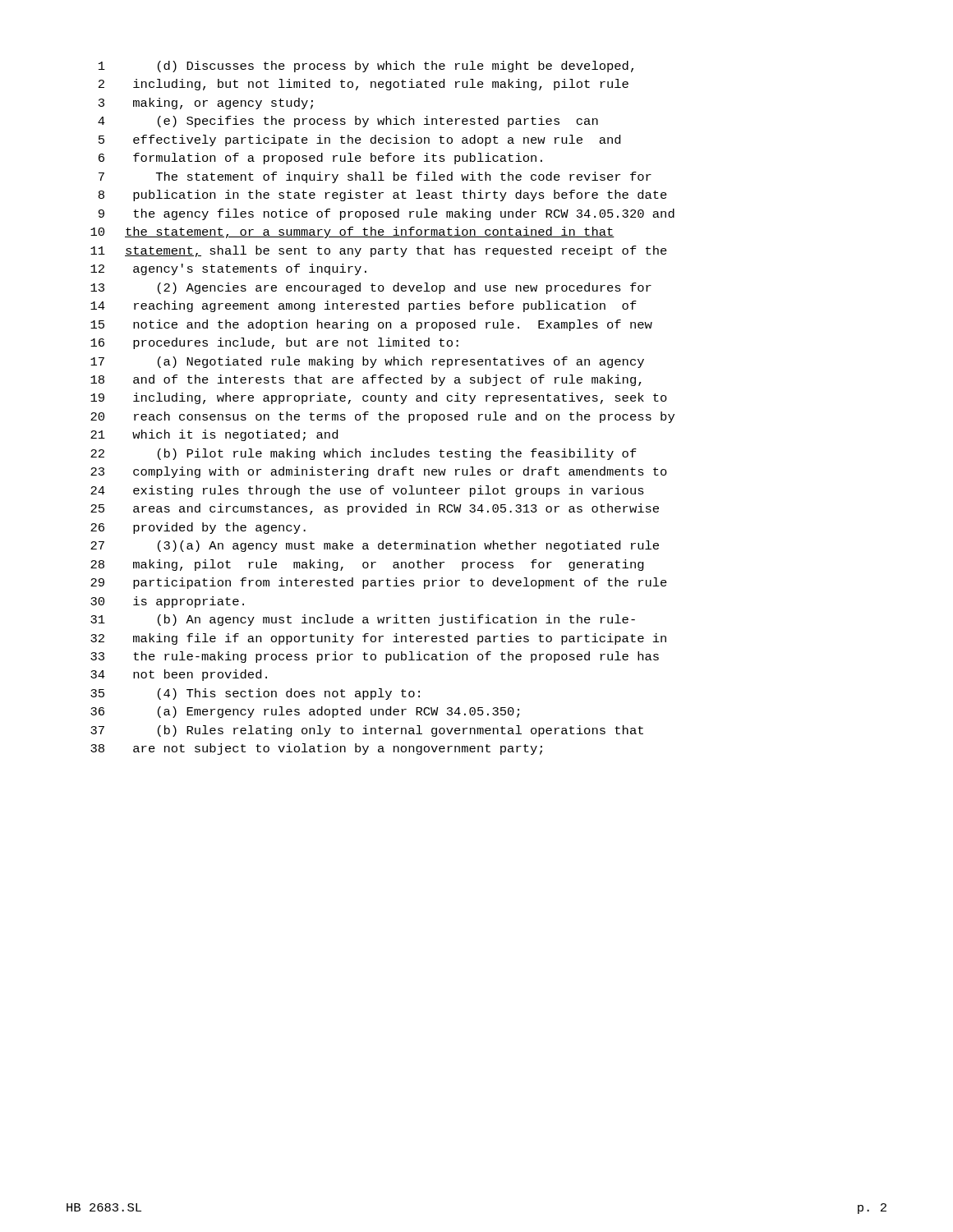The width and height of the screenshot is (953, 1232).
Task: Where does it say "12 agency's statements of inquiry."?
Action: point(228,269)
